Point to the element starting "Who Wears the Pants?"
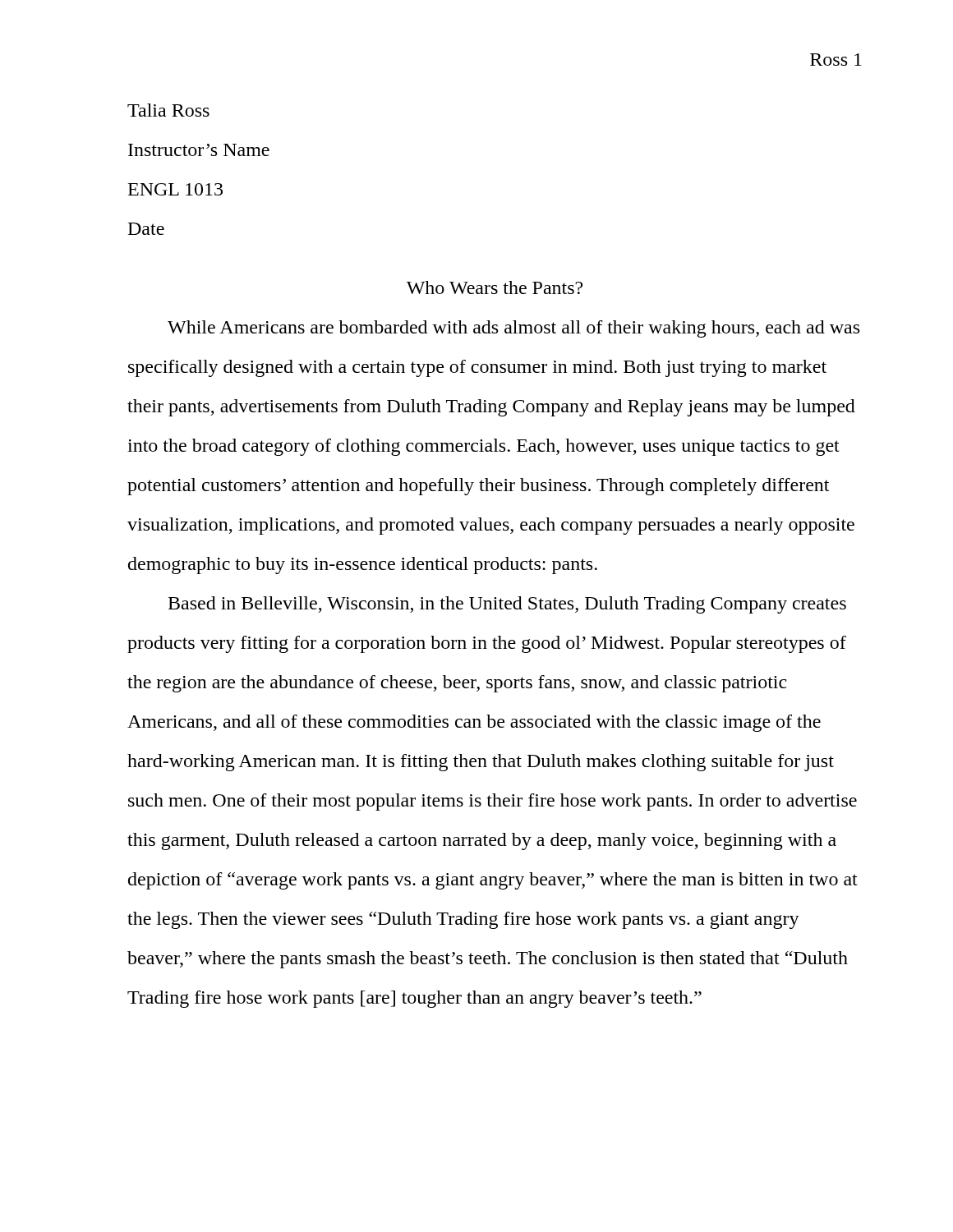 pos(495,287)
